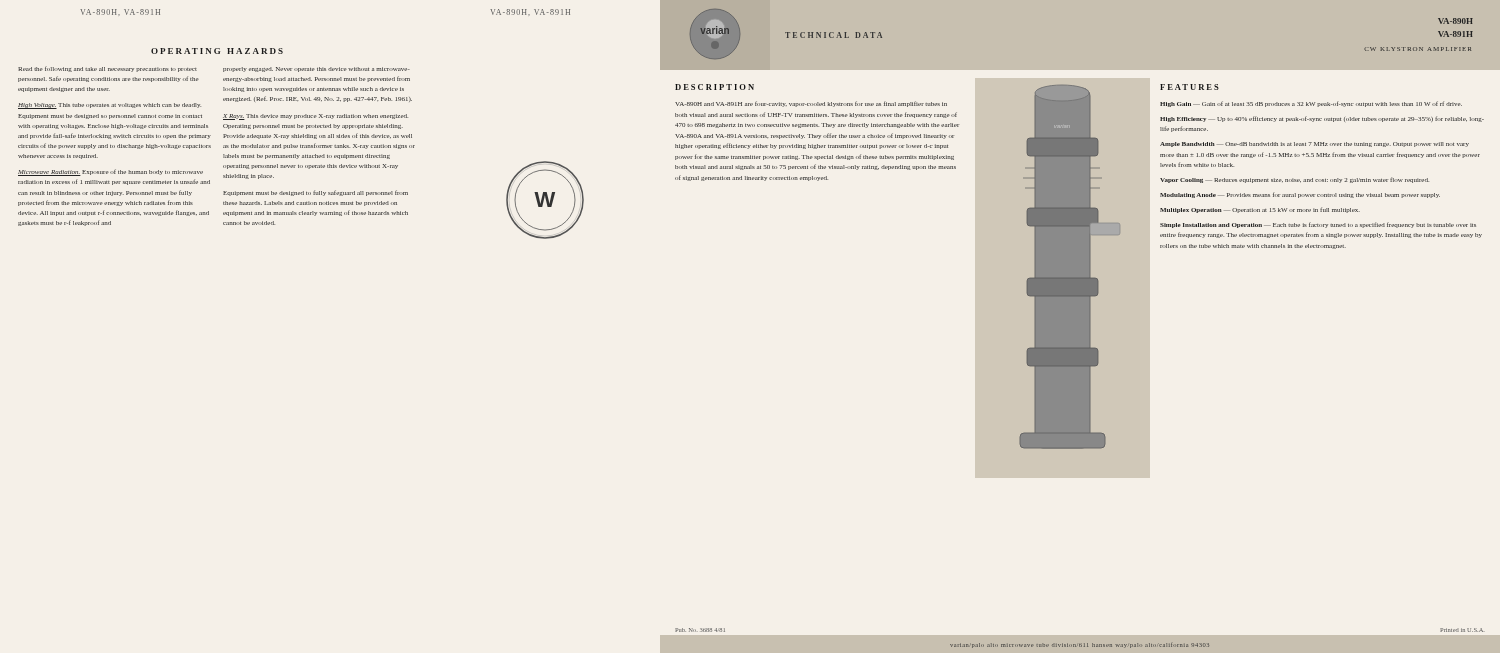Locate the block starting "properly engaged. Never"
Screen dimensions: 653x1500
(321, 146)
